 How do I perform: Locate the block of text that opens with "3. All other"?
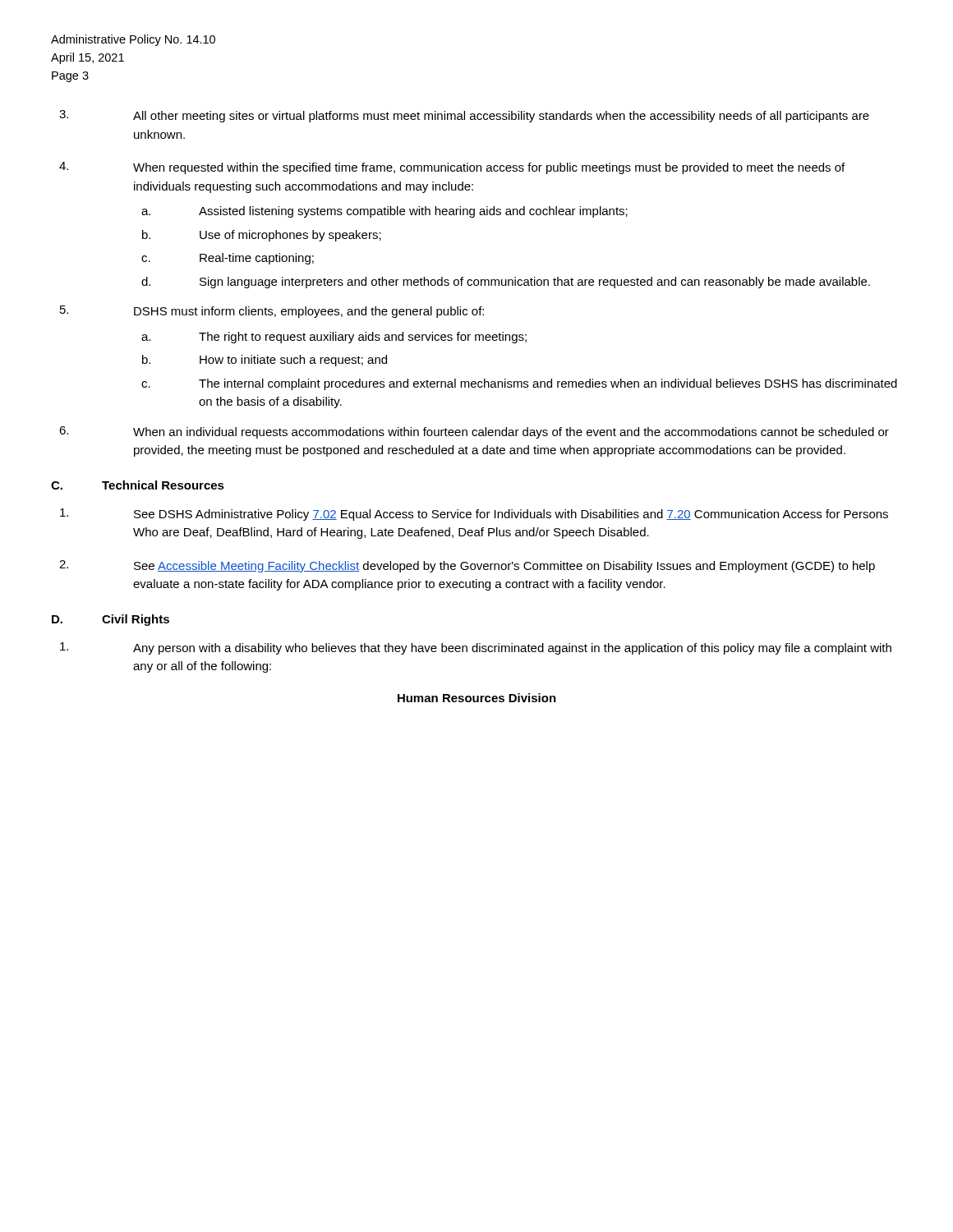pyautogui.click(x=476, y=125)
